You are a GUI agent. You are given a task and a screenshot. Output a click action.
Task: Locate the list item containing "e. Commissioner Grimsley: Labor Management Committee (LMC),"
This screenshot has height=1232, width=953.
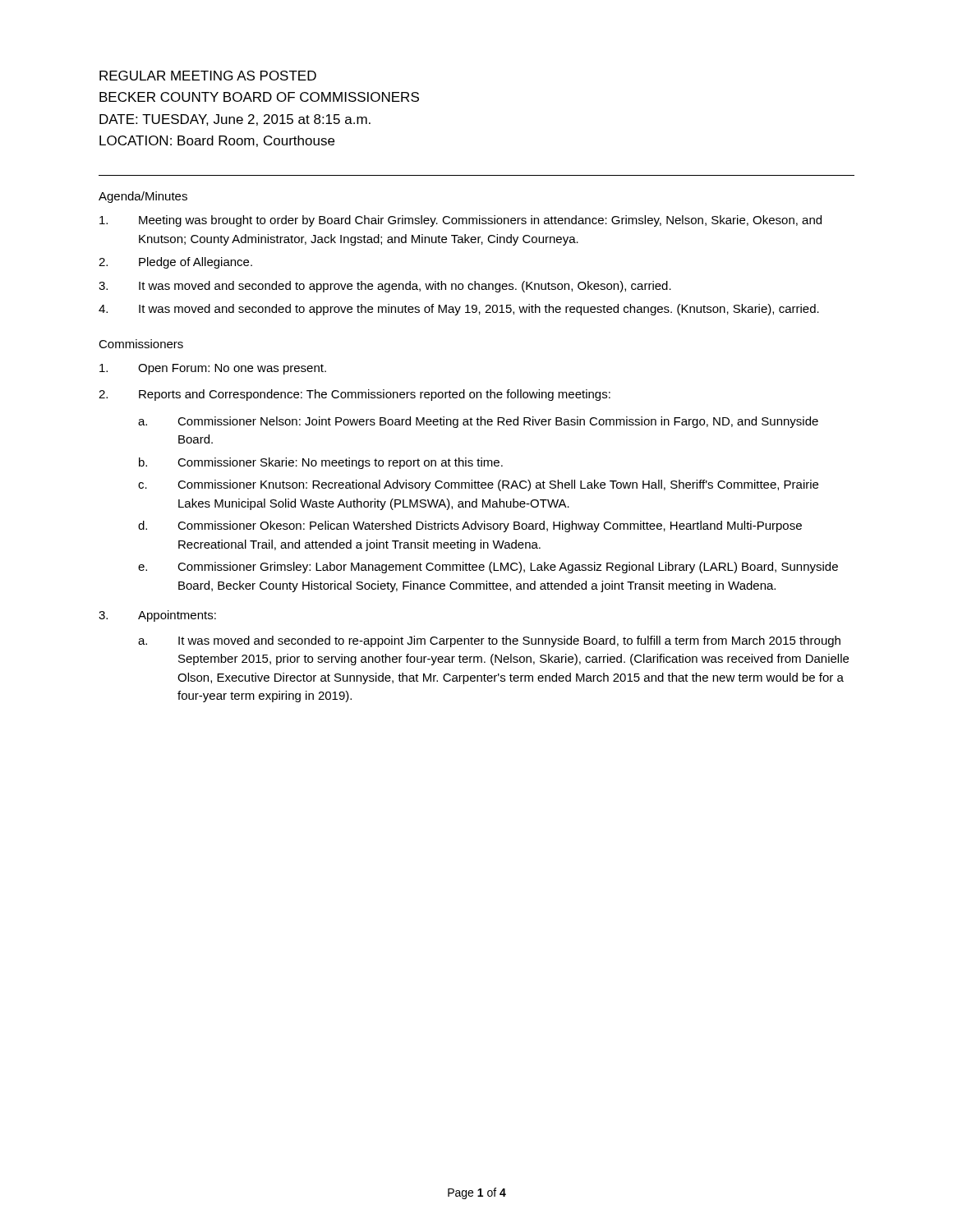[x=496, y=576]
